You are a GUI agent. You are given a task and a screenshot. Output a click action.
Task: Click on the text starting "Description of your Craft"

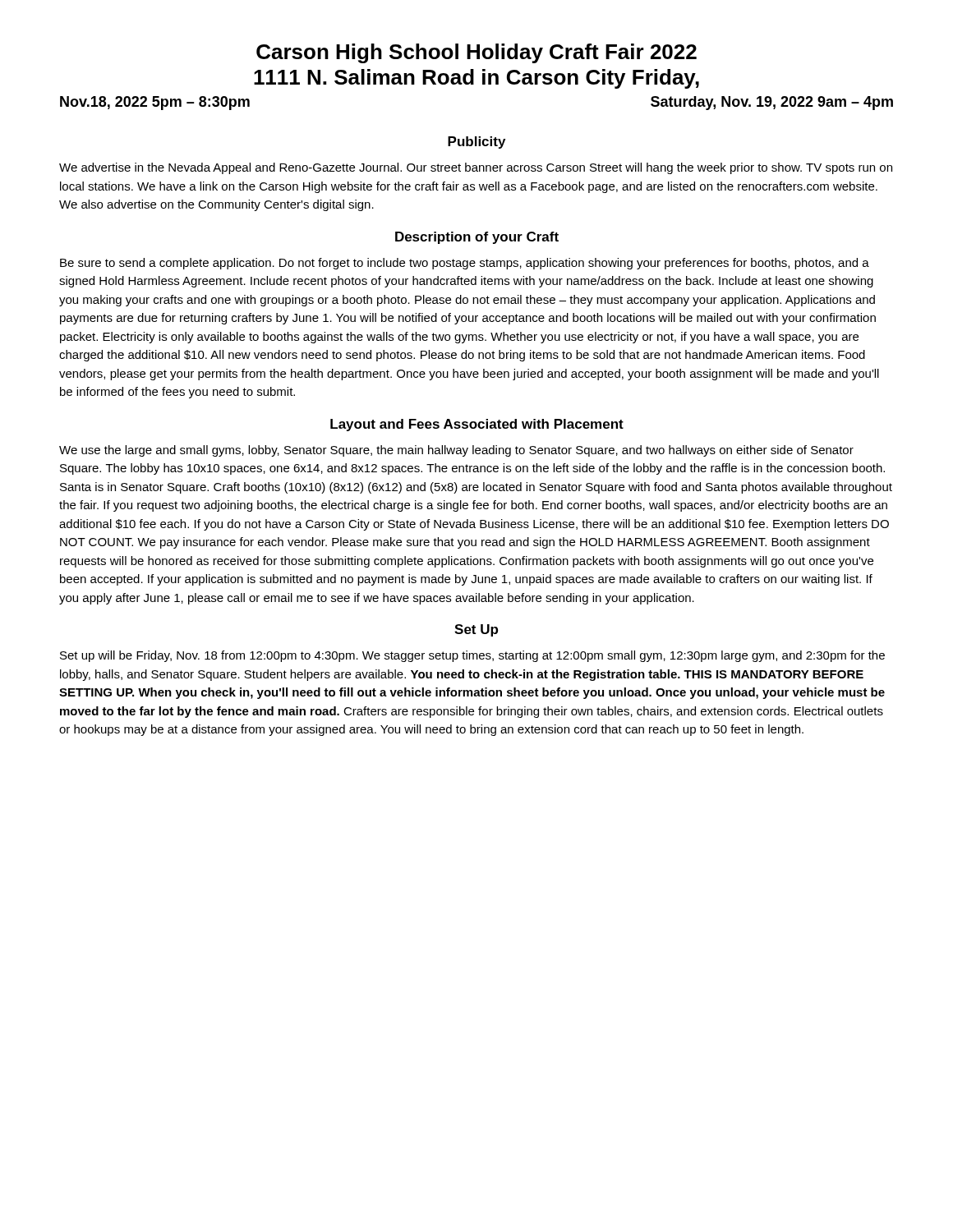tap(476, 237)
